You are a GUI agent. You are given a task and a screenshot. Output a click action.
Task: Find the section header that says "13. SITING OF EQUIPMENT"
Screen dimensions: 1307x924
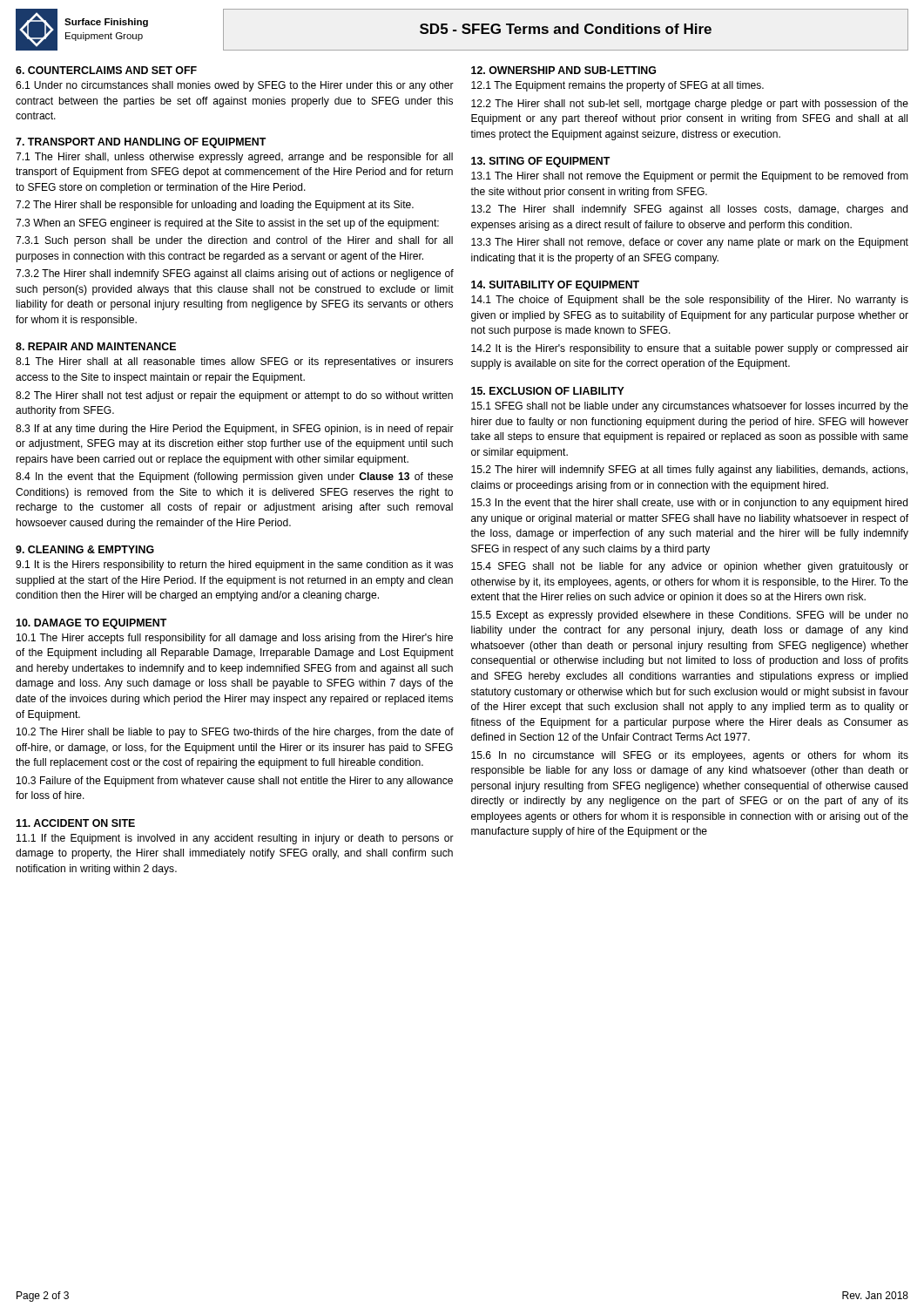[540, 161]
